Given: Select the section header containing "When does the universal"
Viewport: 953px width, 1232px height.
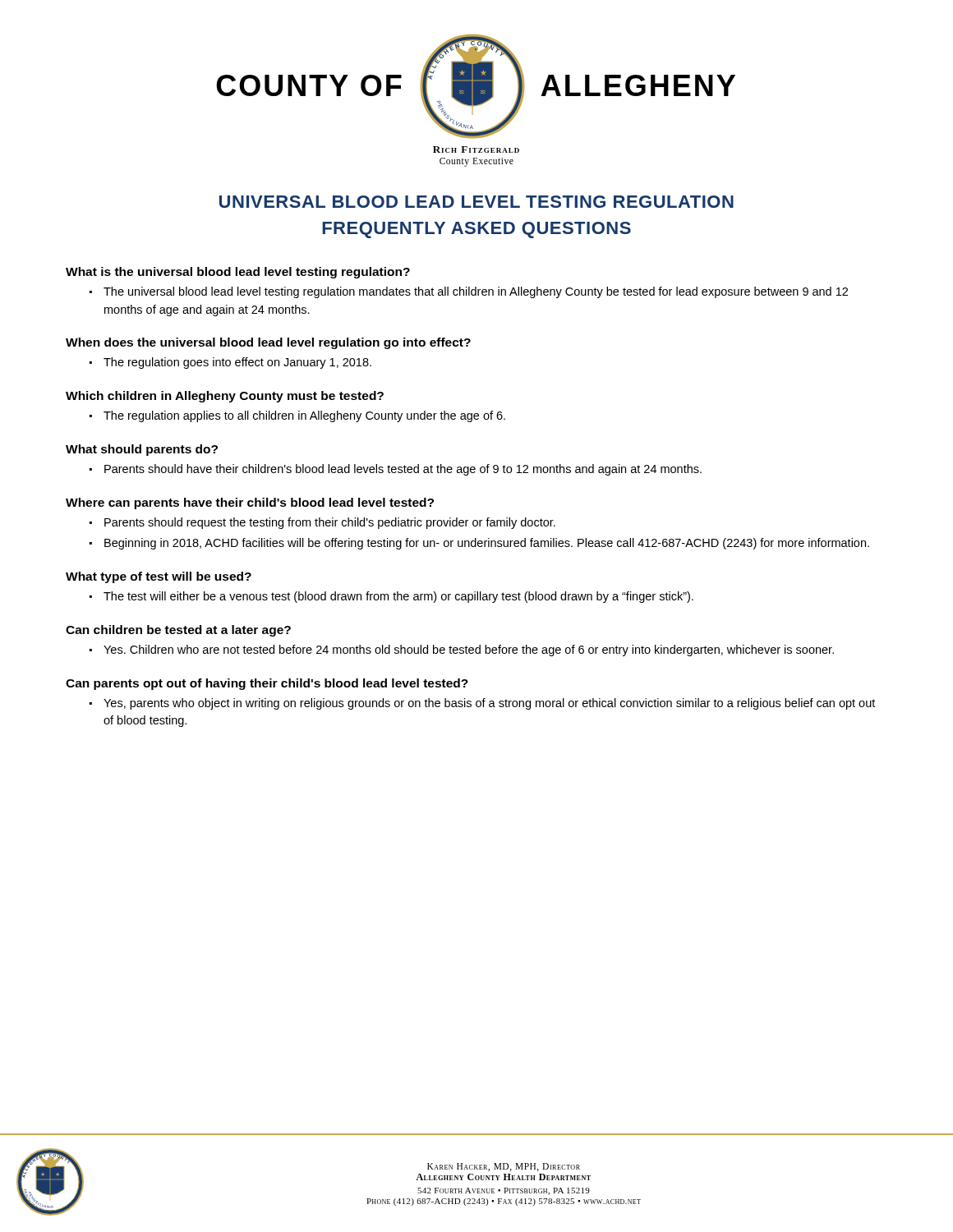Looking at the screenshot, I should pos(268,342).
